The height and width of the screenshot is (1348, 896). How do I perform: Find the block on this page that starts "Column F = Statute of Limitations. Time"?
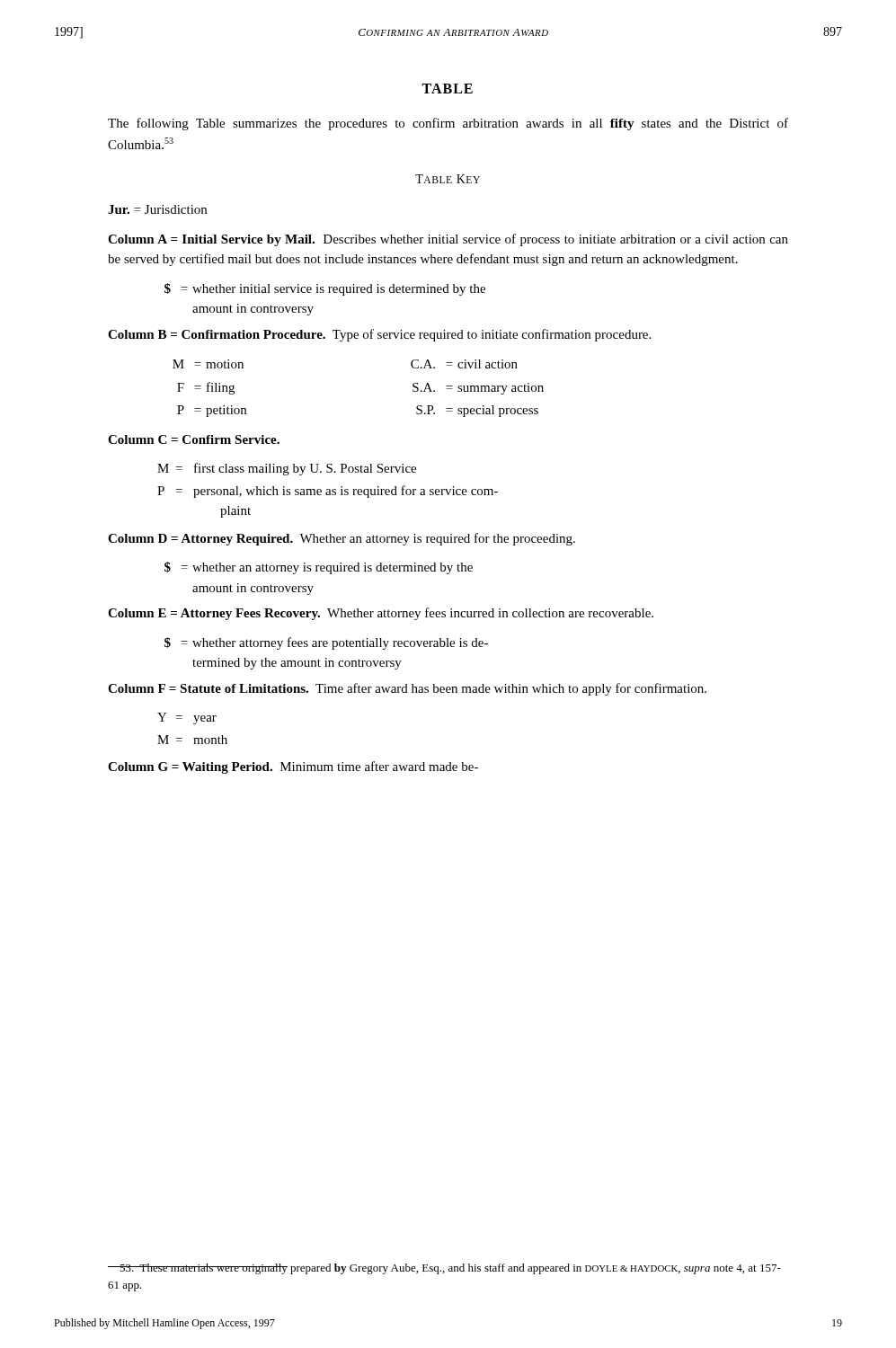(408, 688)
